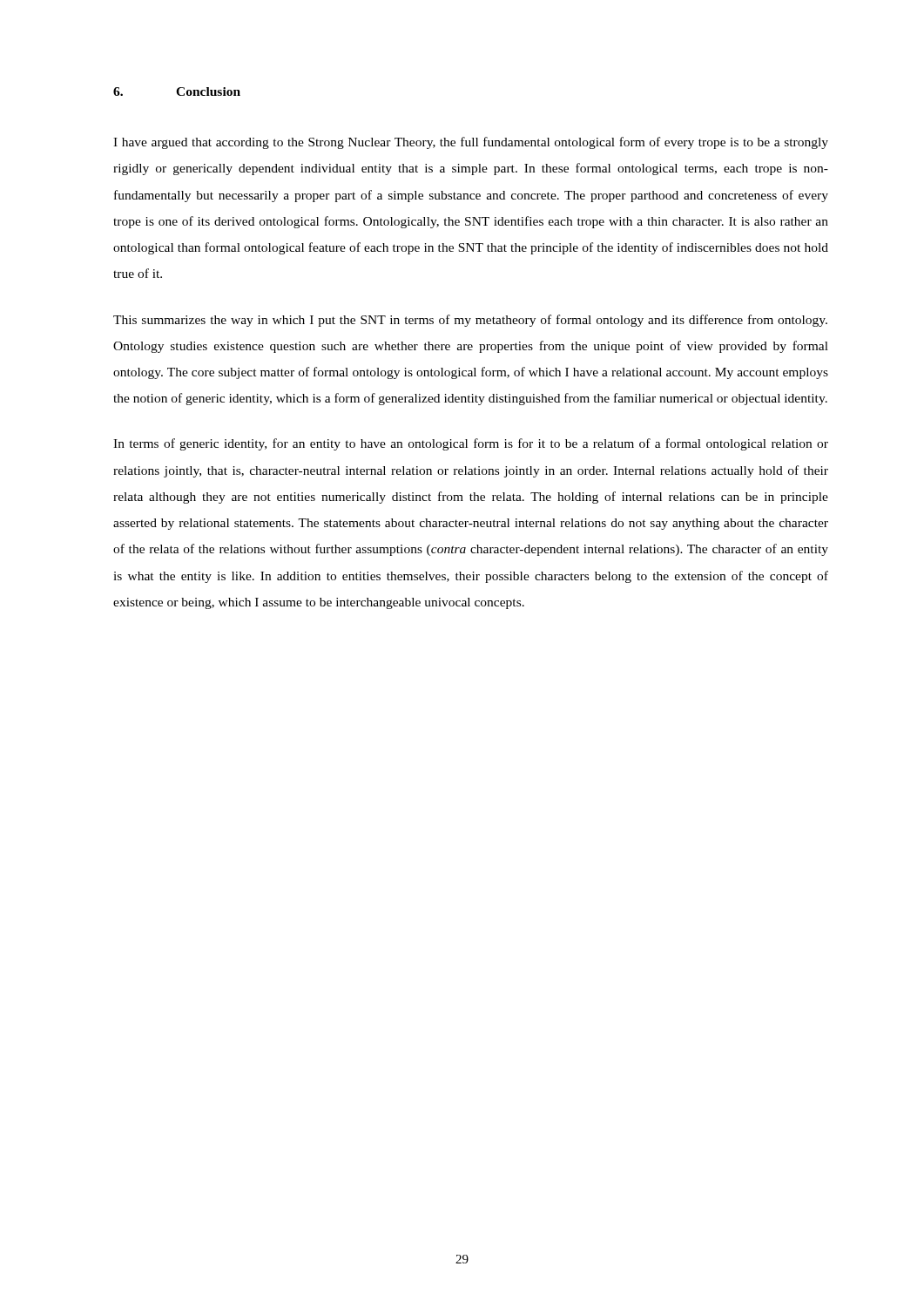
Task: Find the block on this page that starts "In terms of generic identity,"
Action: click(x=471, y=522)
